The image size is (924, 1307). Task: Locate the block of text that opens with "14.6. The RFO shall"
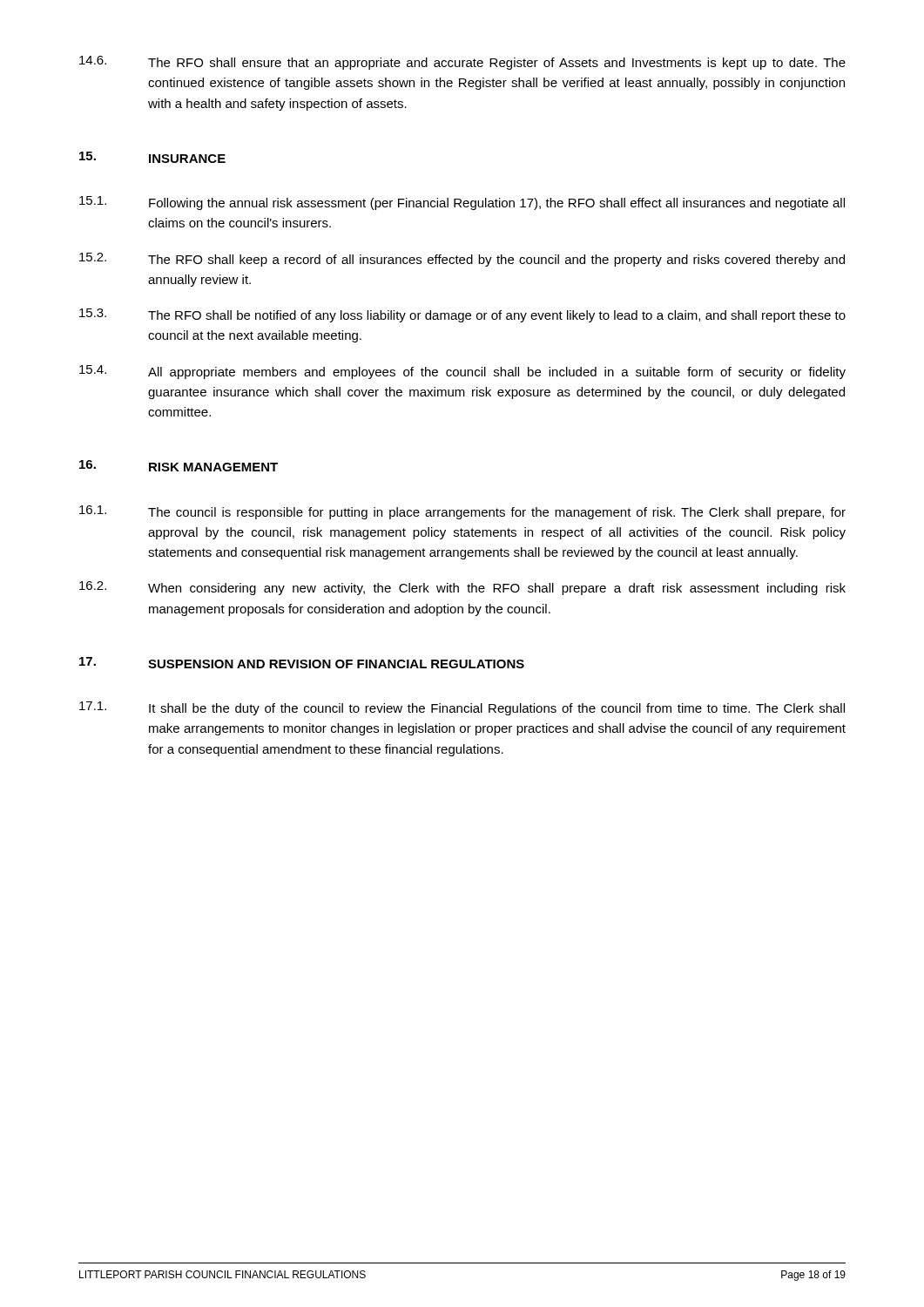coord(462,83)
